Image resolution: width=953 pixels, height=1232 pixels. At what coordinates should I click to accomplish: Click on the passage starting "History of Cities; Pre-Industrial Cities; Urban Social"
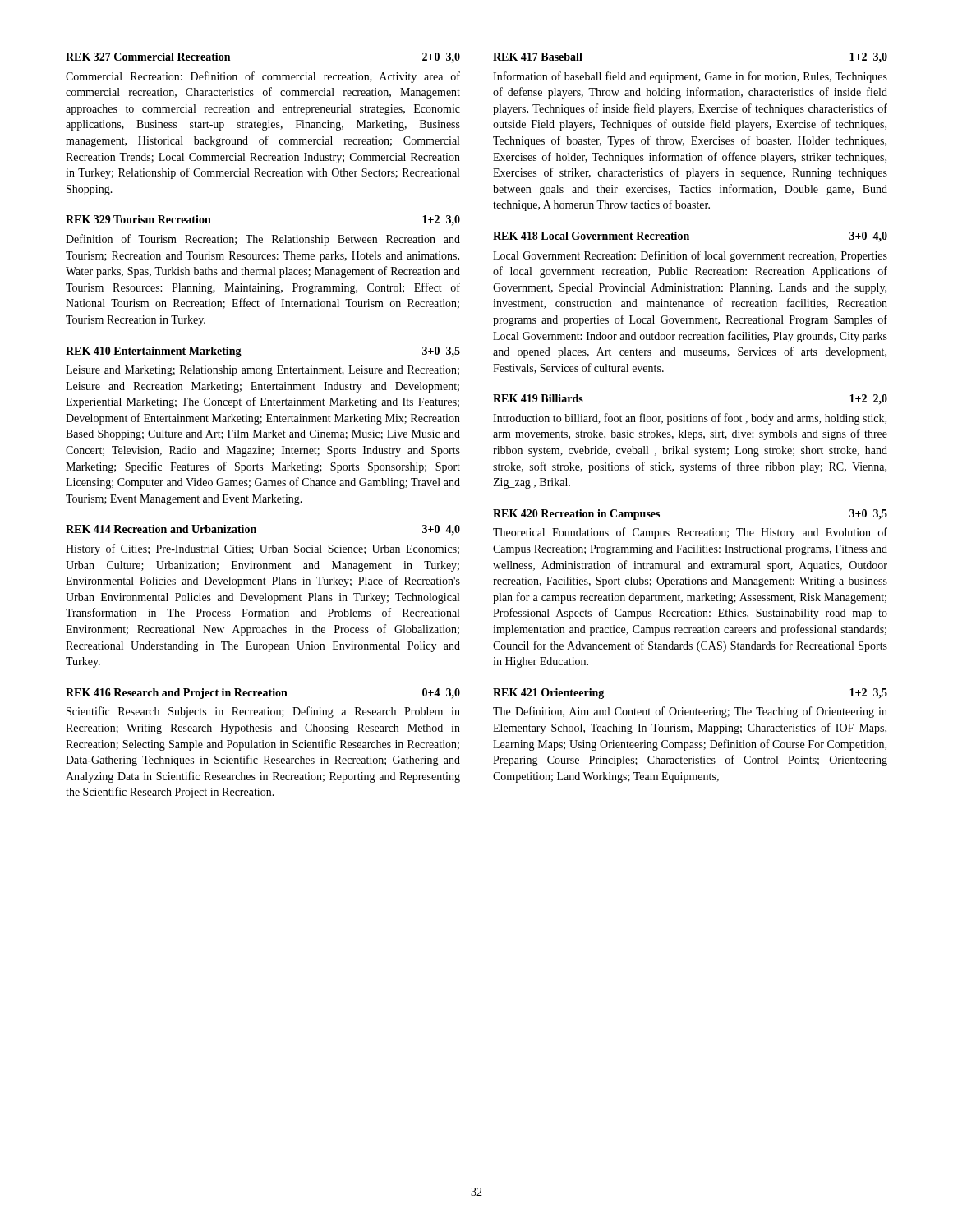(263, 605)
